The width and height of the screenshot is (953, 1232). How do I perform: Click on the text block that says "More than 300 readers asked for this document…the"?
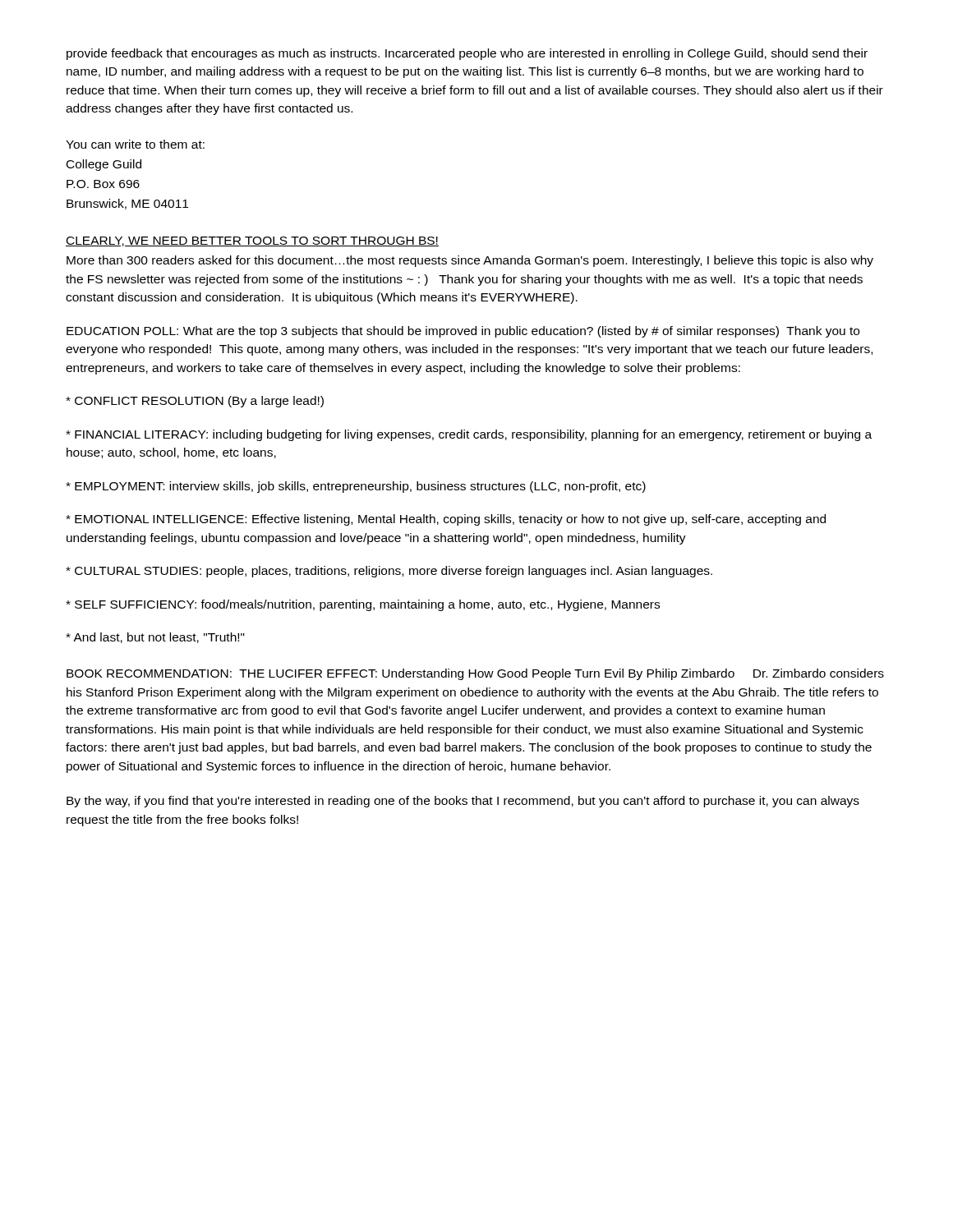pyautogui.click(x=470, y=279)
